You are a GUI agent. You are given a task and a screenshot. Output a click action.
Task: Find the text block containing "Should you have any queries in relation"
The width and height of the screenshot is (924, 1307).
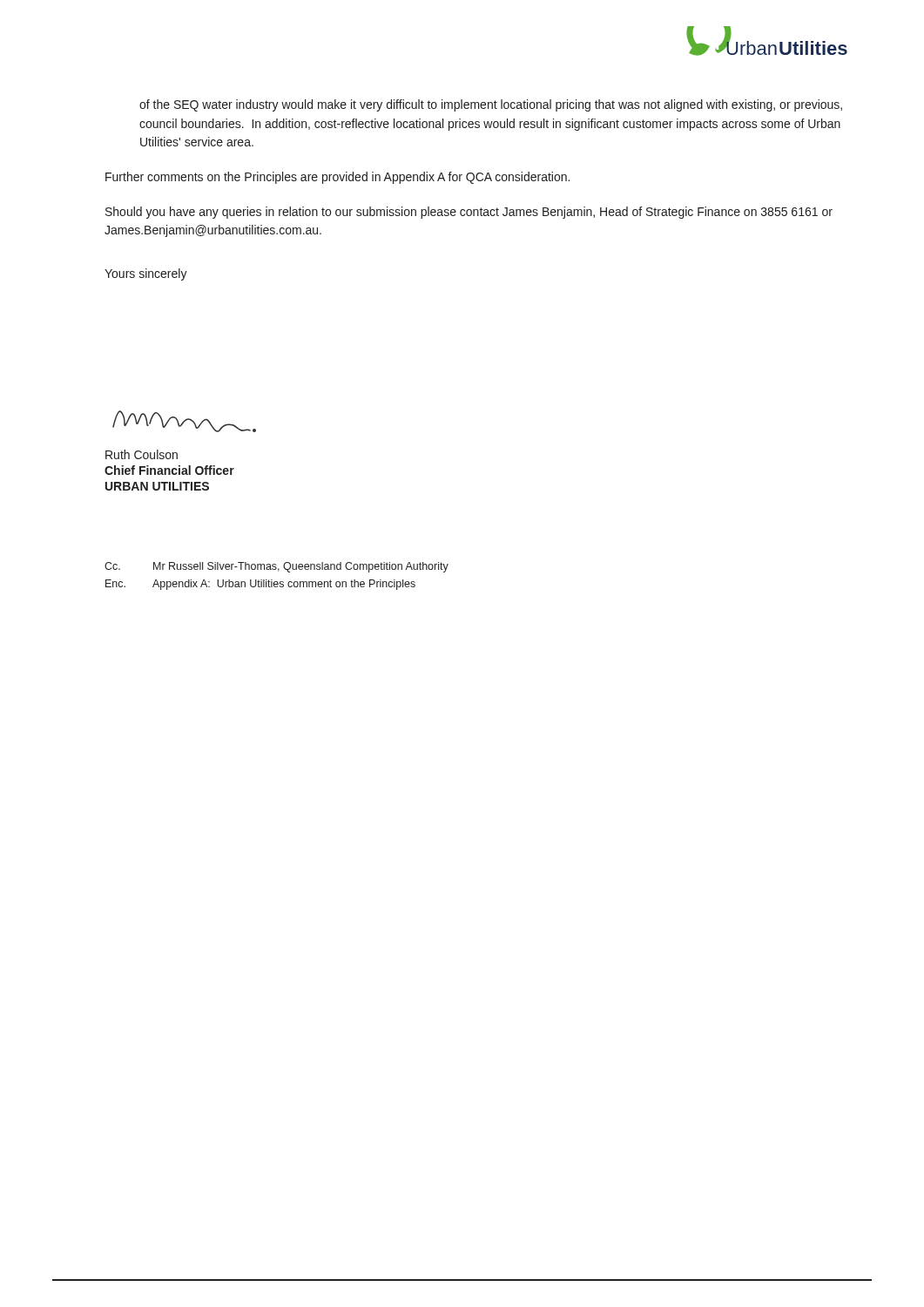(468, 221)
